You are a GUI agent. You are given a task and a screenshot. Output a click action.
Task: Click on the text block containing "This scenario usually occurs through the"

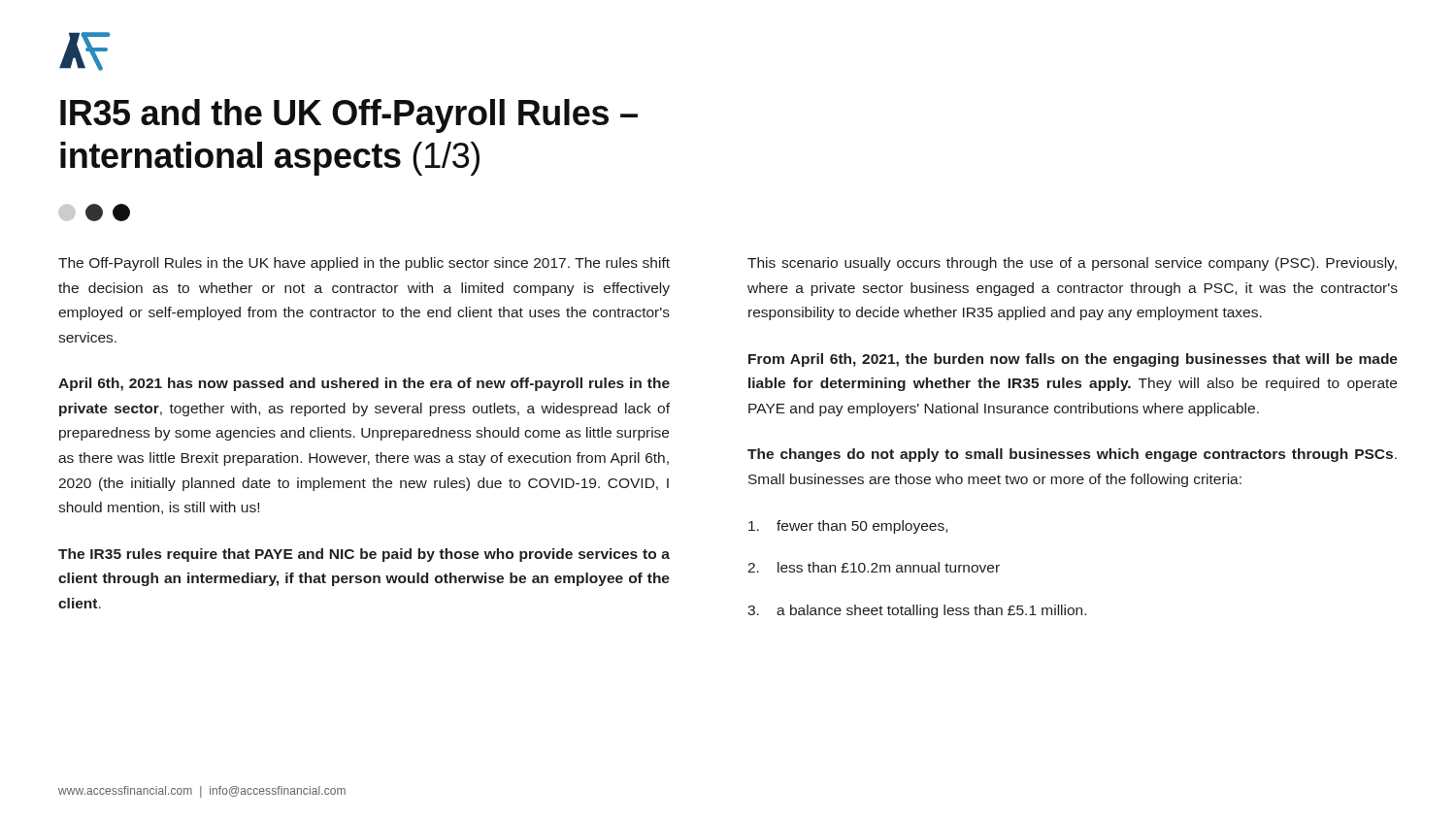pyautogui.click(x=1073, y=287)
